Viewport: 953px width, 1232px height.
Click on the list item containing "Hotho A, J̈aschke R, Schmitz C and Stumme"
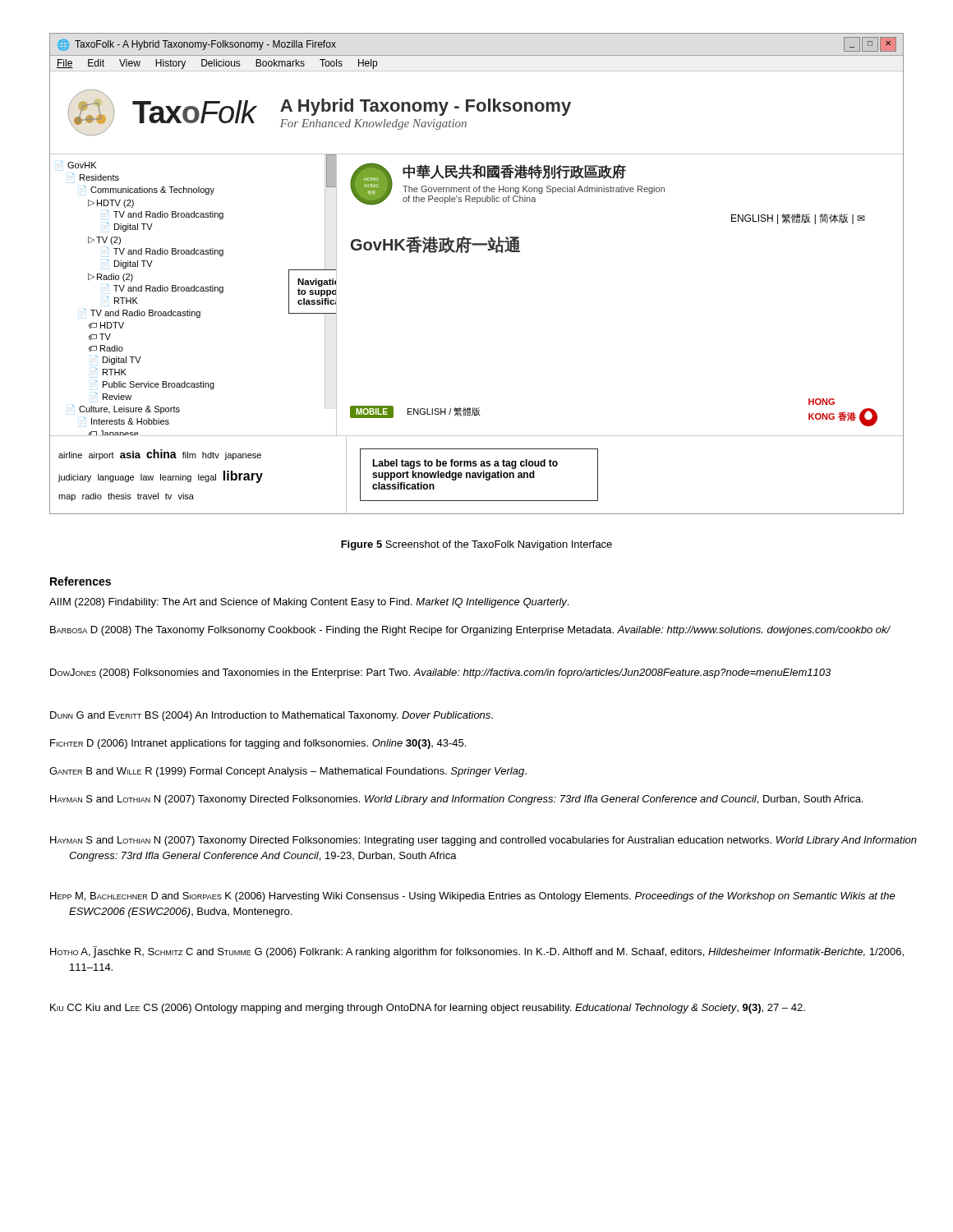477,959
